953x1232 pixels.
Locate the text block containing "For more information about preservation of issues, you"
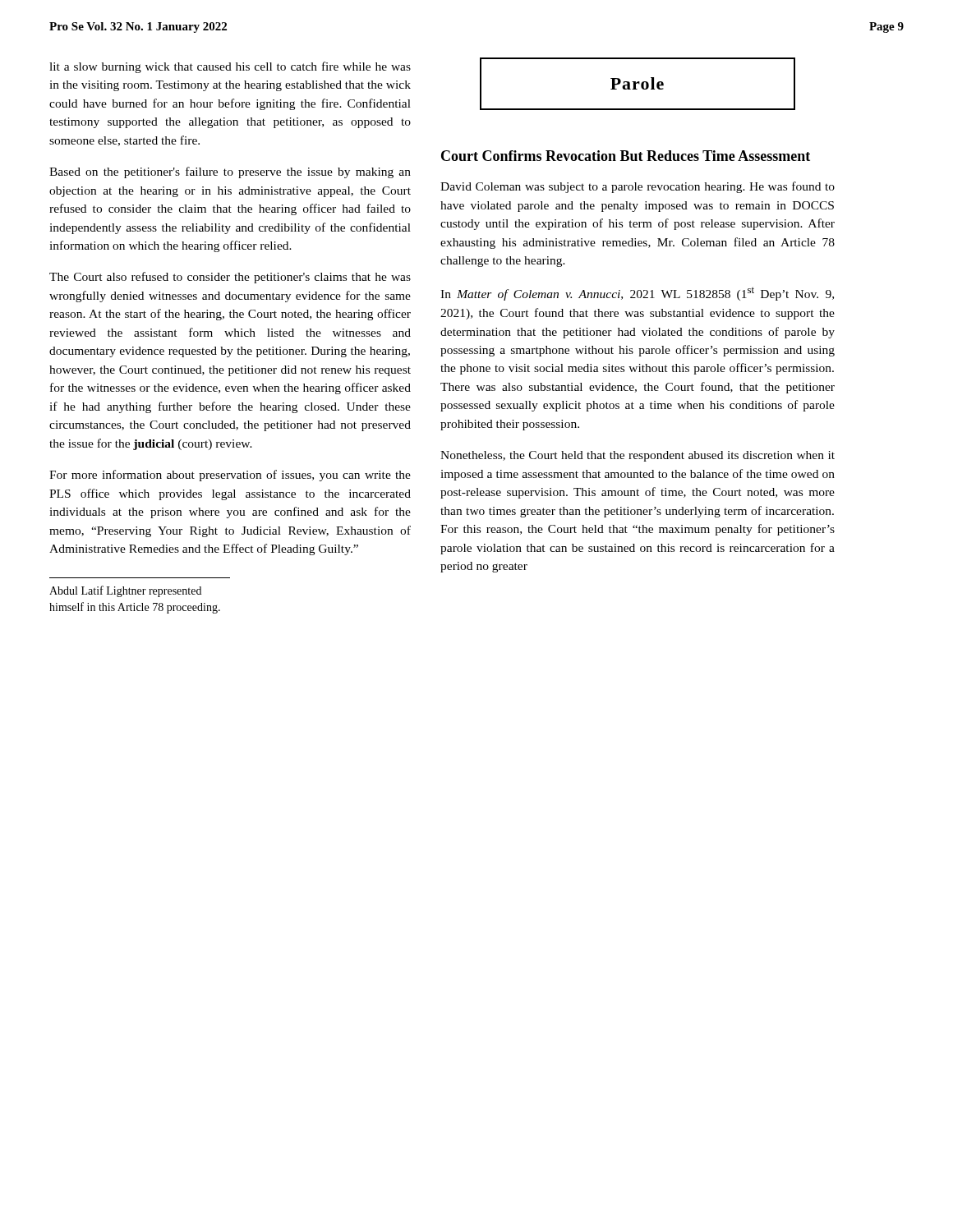point(230,511)
